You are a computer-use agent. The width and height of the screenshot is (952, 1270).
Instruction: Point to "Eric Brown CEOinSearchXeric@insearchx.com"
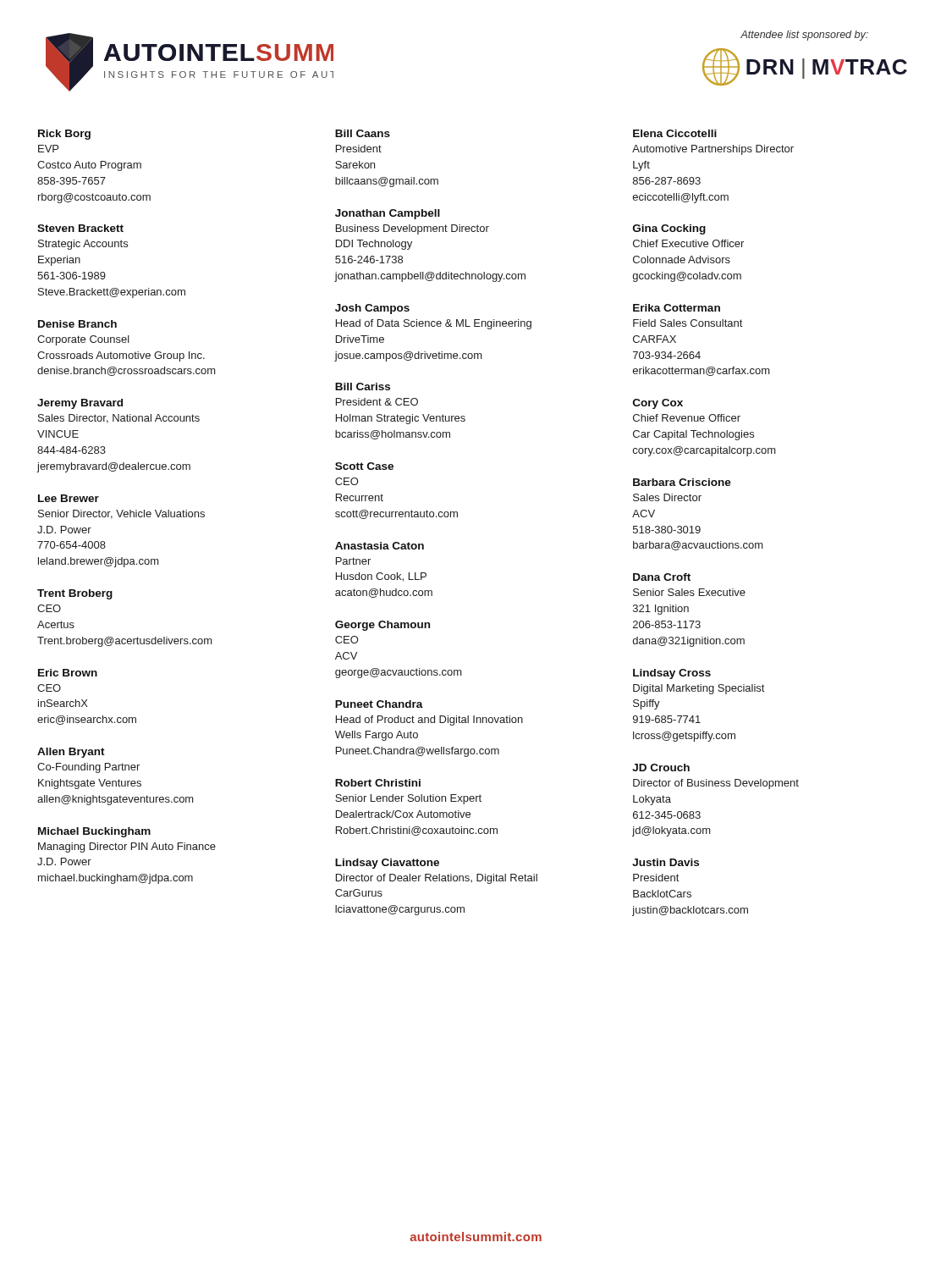tap(68, 673)
